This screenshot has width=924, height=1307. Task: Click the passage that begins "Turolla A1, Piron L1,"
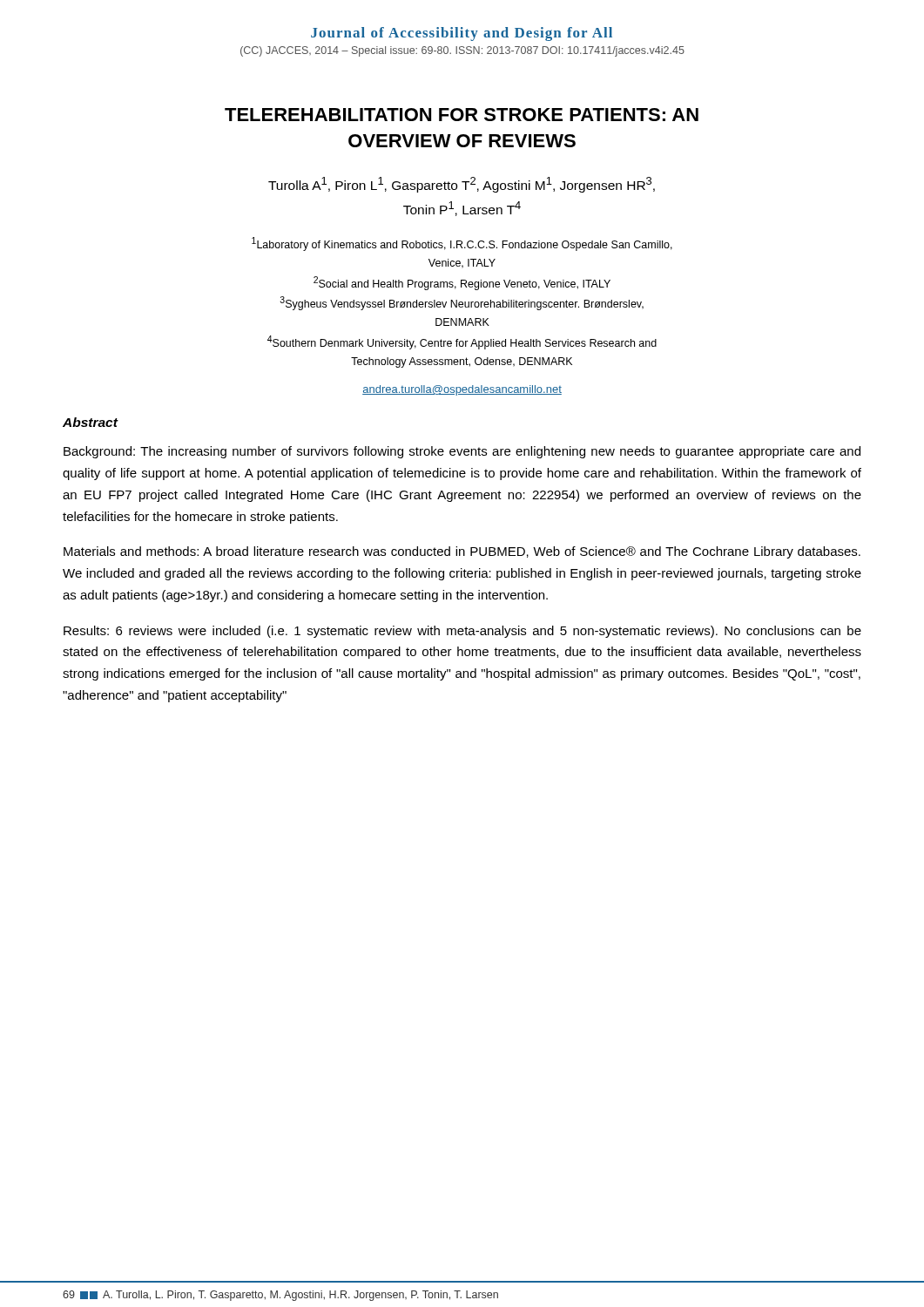462,196
